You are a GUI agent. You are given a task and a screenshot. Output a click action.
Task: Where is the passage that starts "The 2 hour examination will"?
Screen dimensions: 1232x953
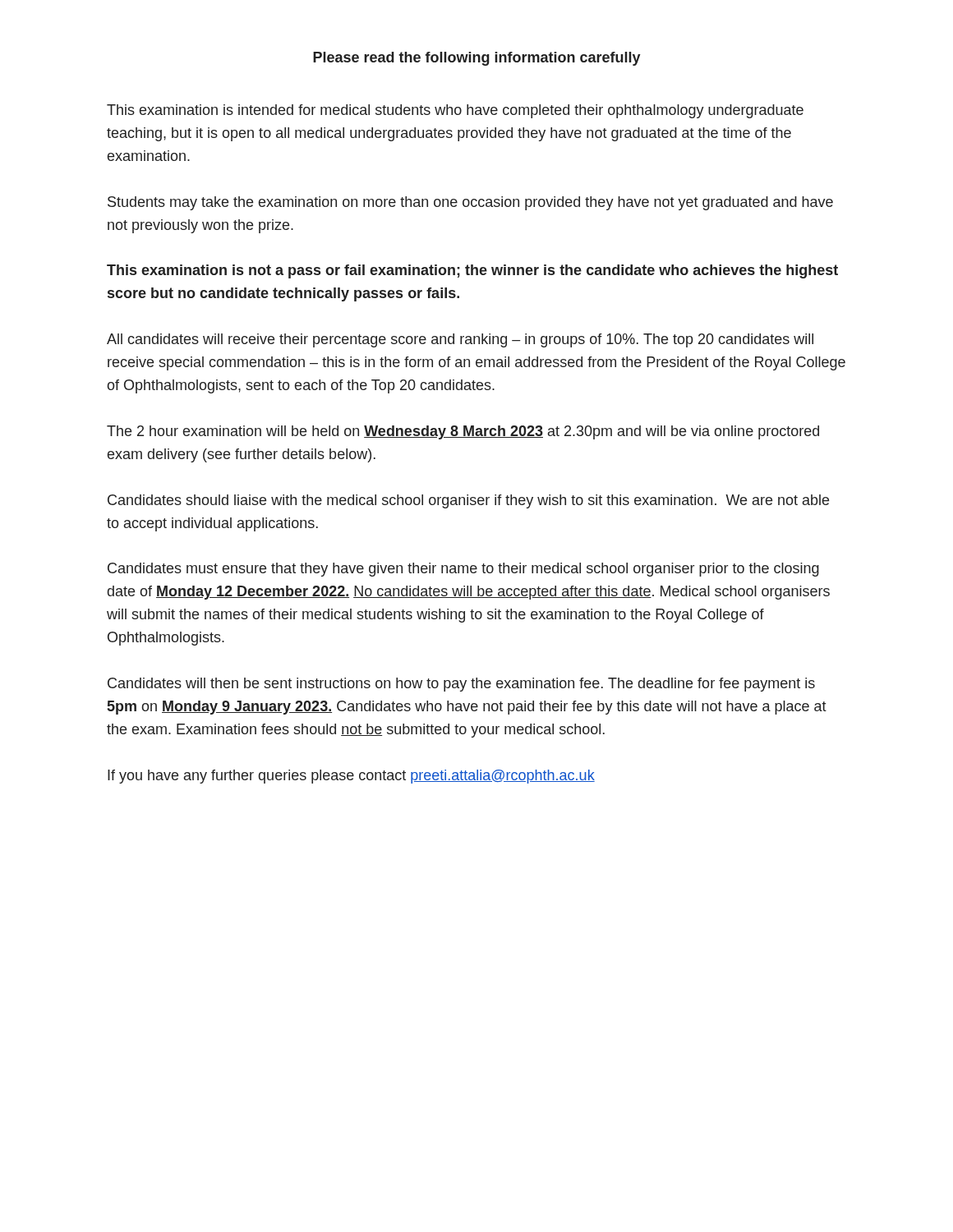(463, 443)
